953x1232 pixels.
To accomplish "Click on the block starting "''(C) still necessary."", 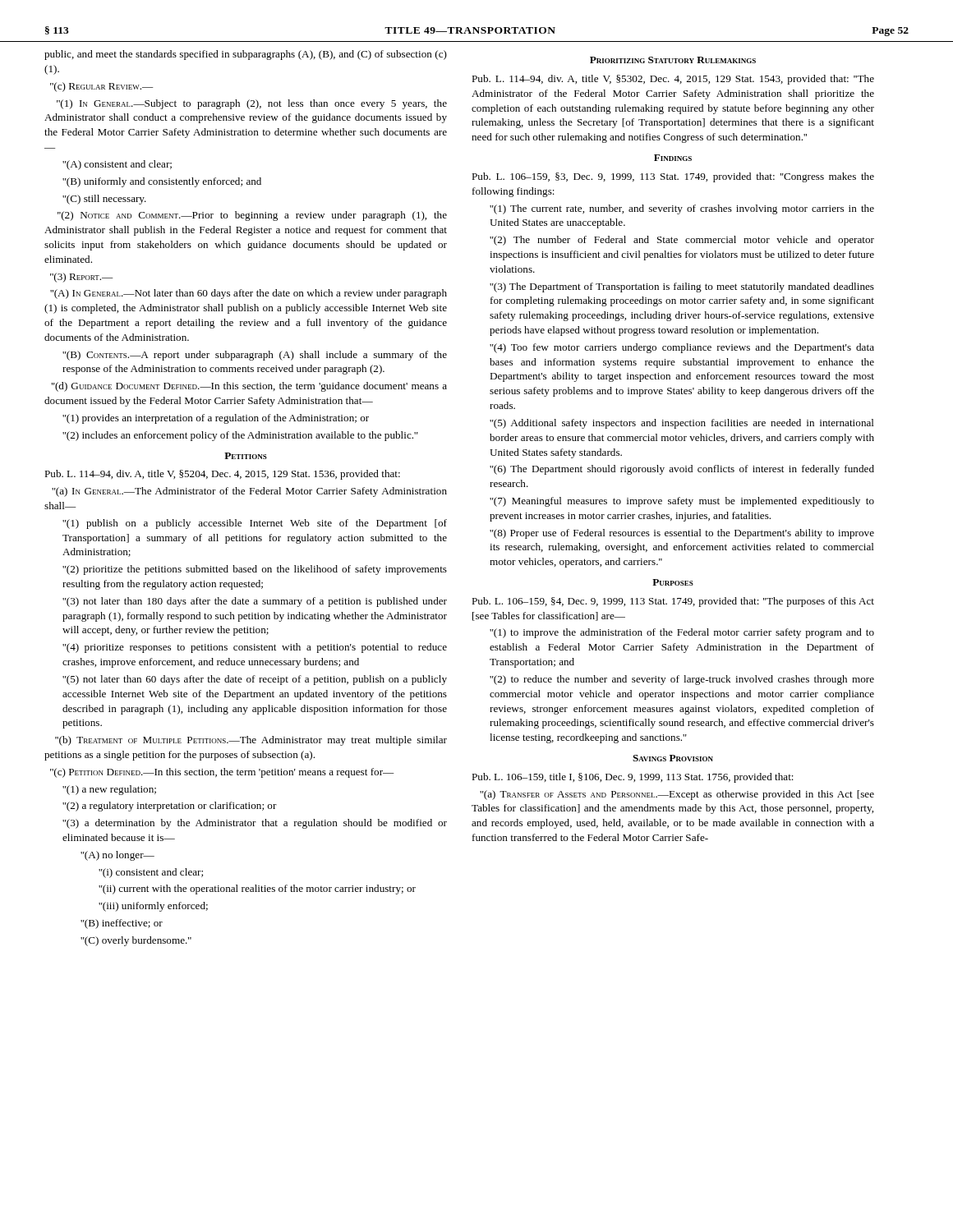I will tap(104, 198).
